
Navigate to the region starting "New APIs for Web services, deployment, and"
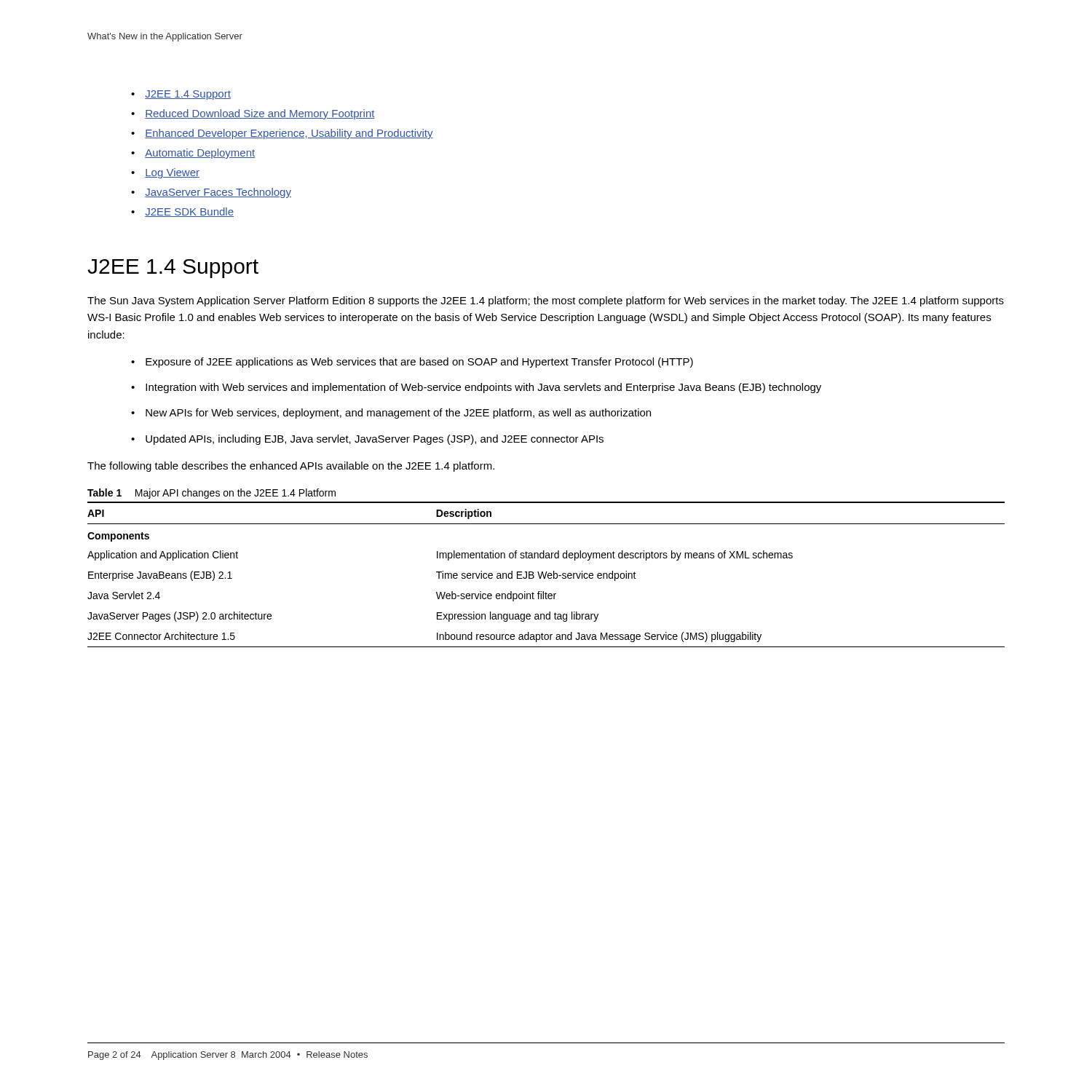click(398, 413)
